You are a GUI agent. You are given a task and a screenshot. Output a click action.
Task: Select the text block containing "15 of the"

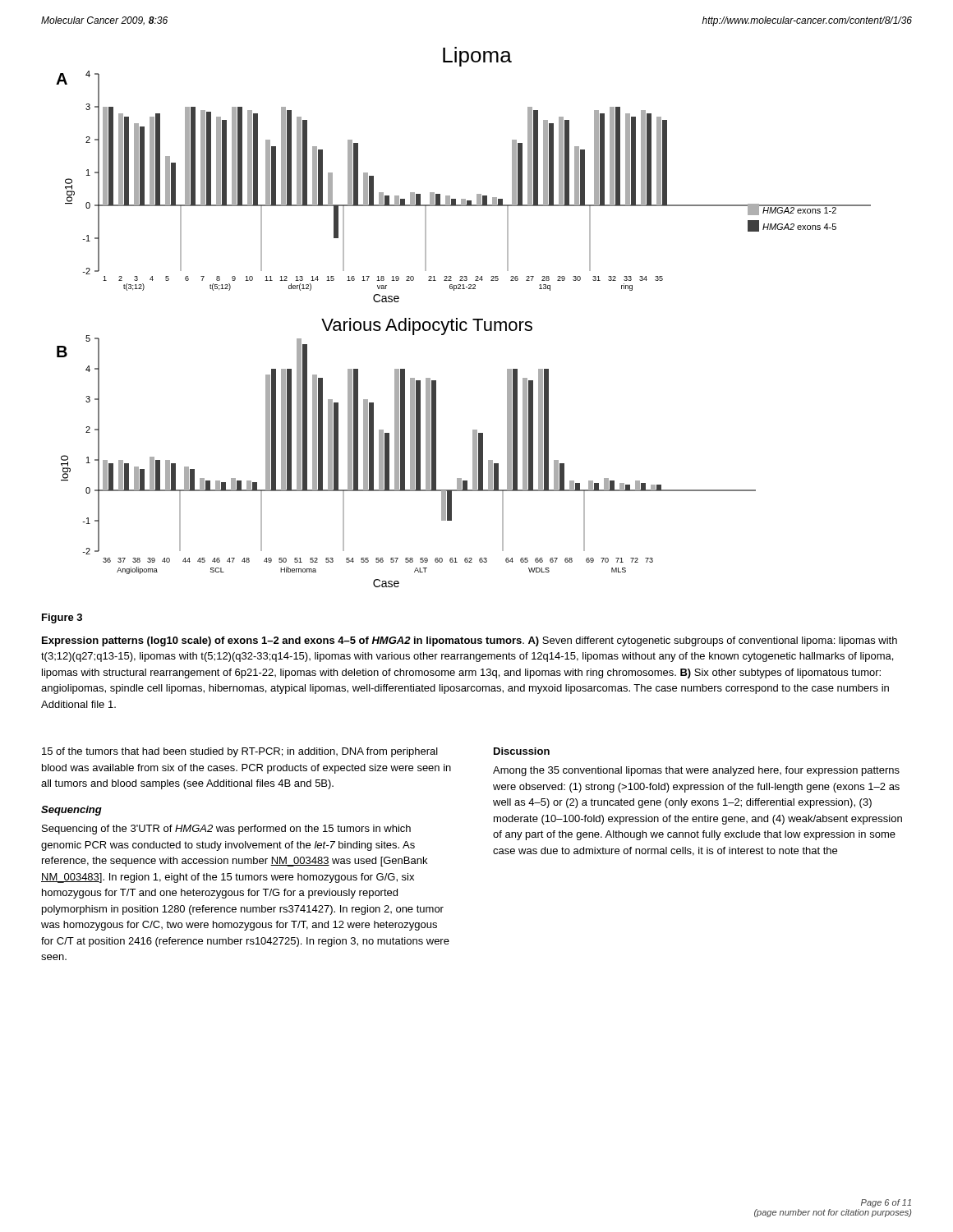pyautogui.click(x=246, y=854)
